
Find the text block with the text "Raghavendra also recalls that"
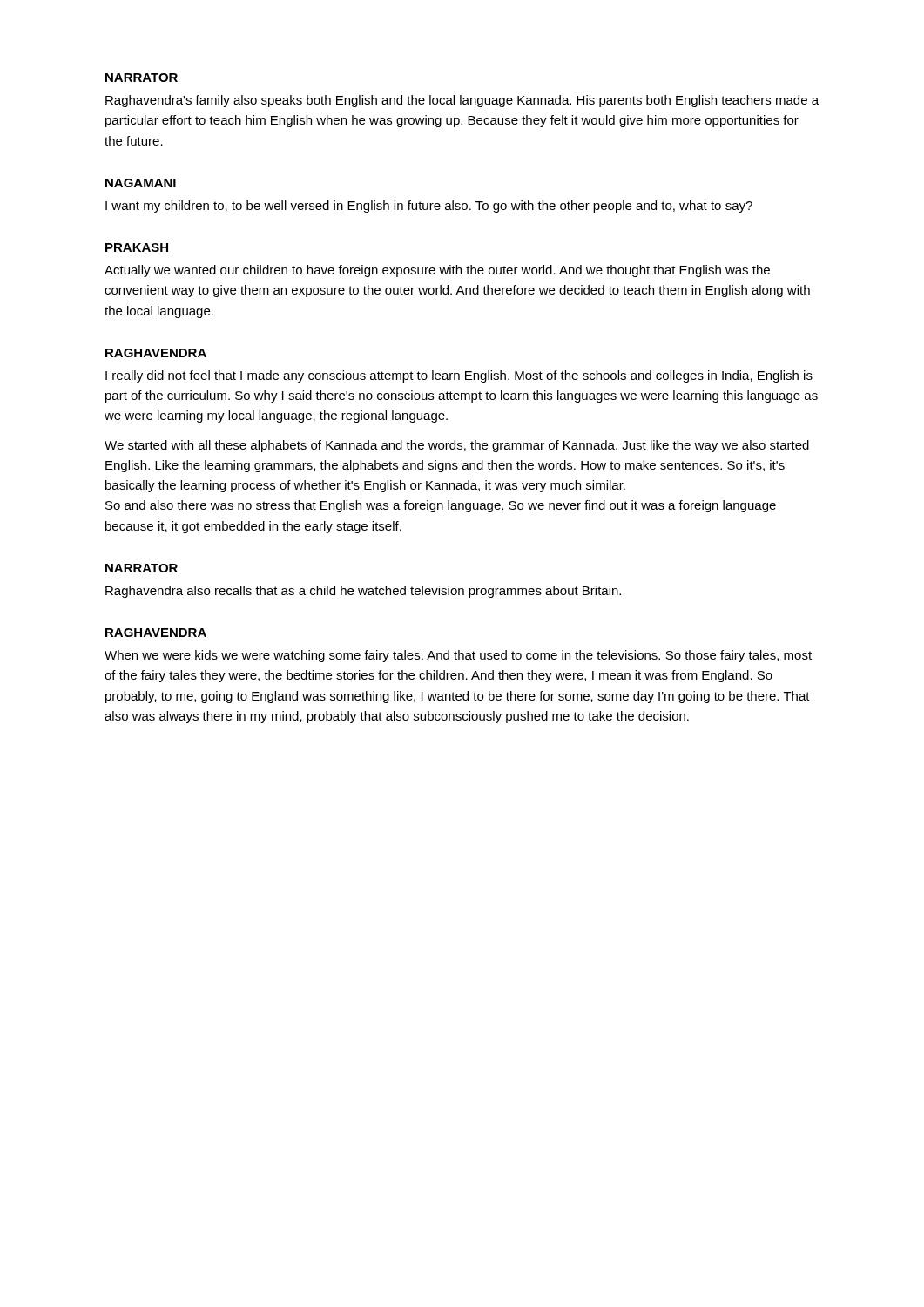pos(363,590)
